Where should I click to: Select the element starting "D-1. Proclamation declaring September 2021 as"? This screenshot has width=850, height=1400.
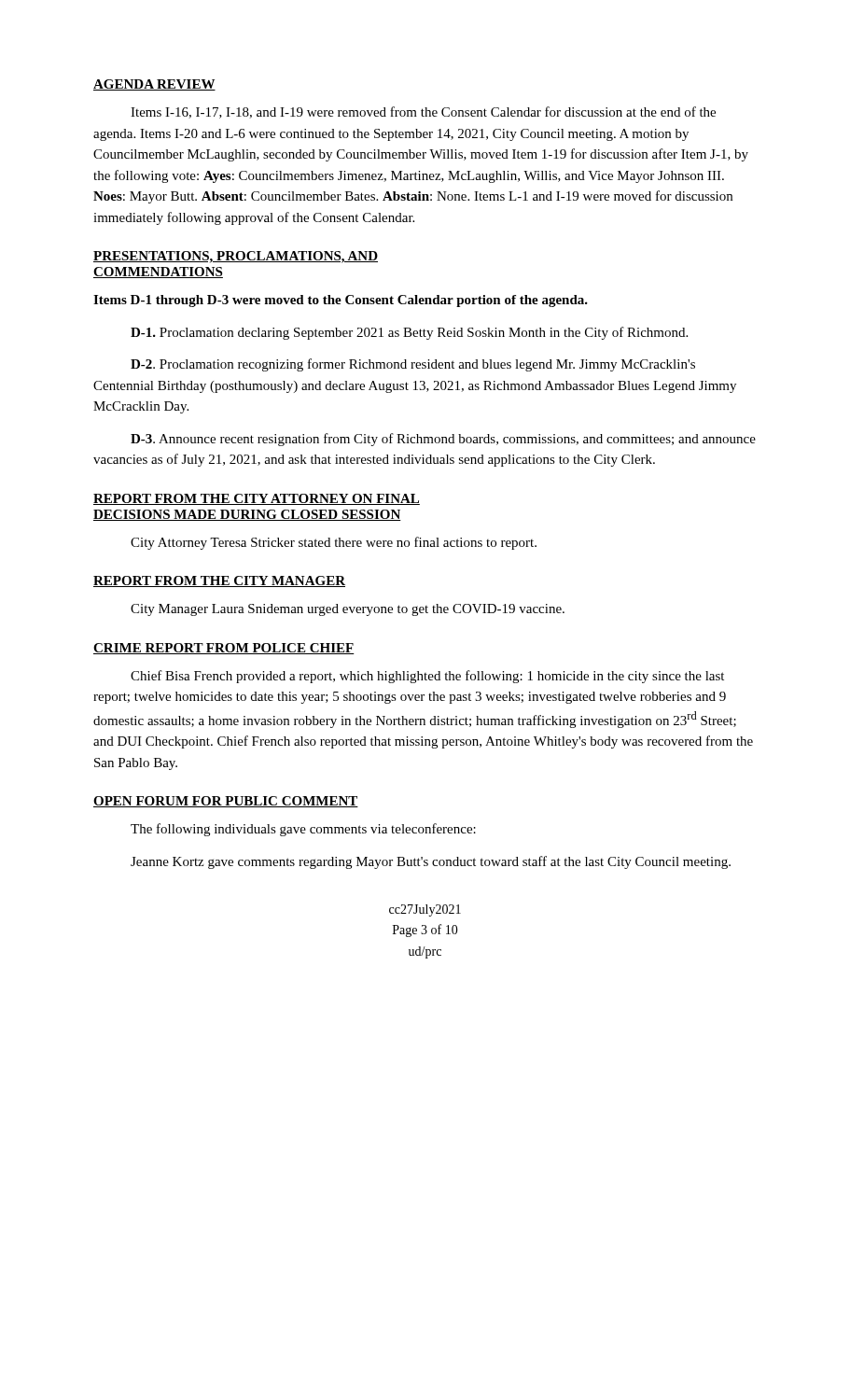(410, 332)
